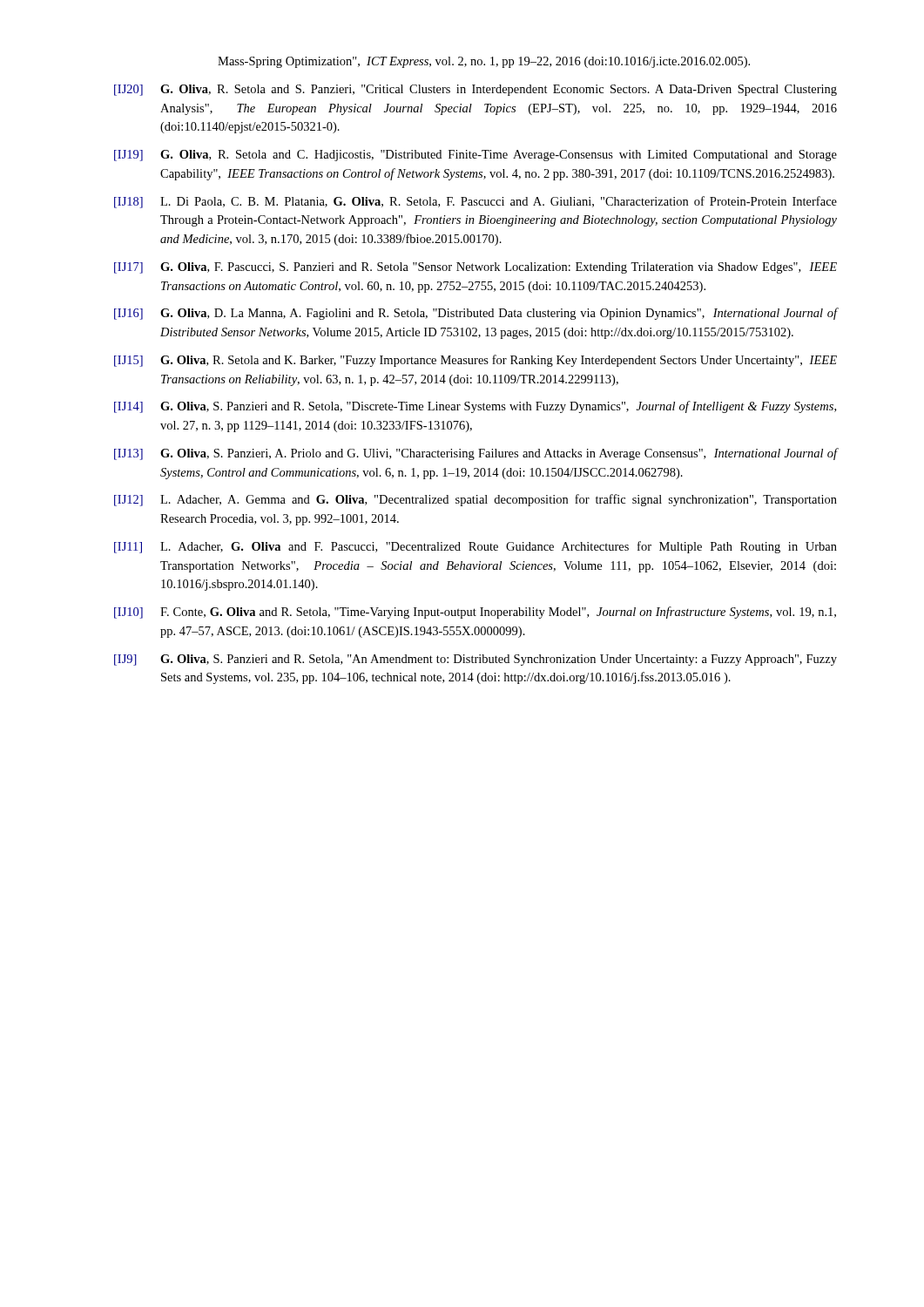Point to the block beginning "[IJ17] G. Oliva, F. Pascucci,"

tap(475, 277)
